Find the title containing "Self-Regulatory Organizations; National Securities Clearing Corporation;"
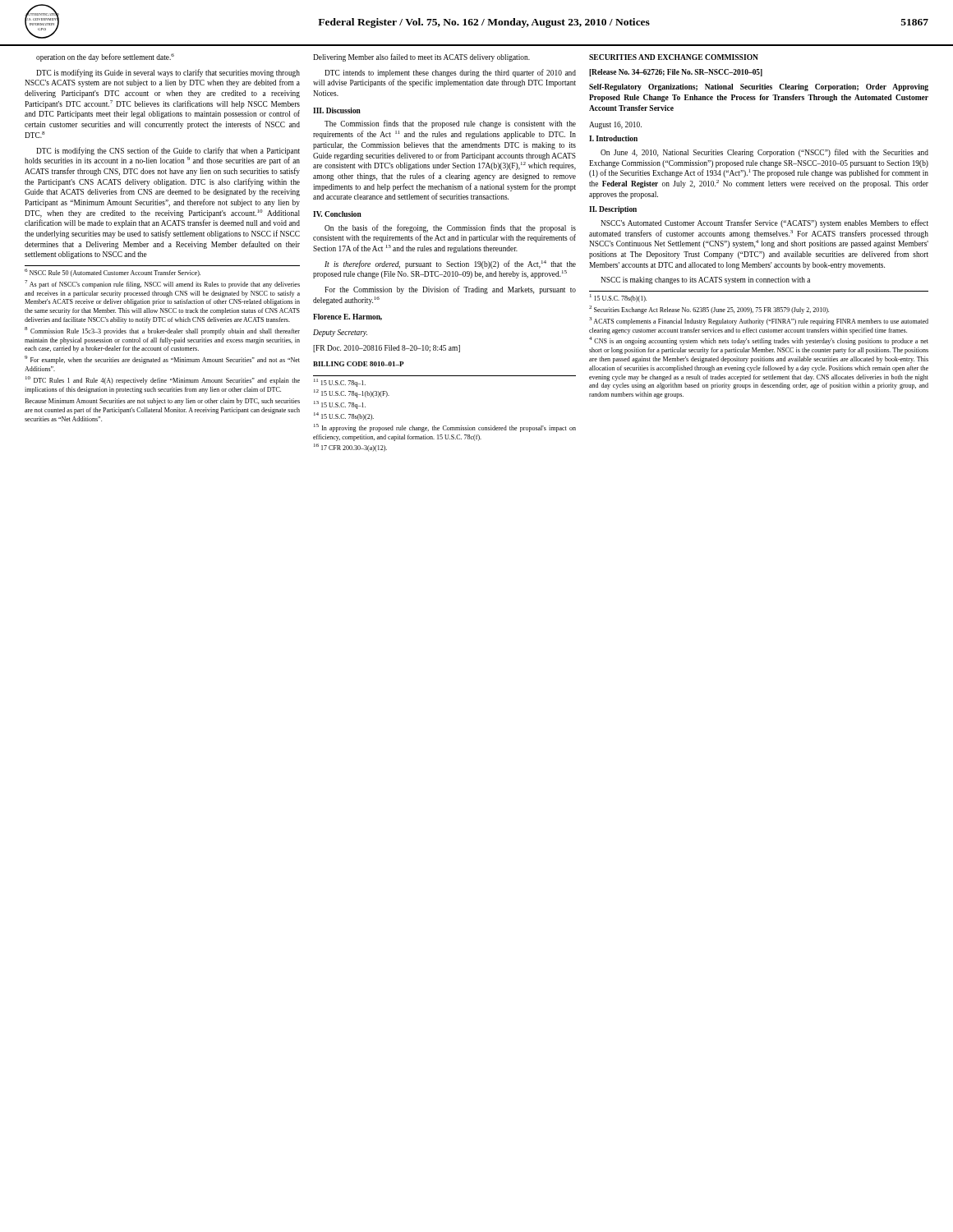The height and width of the screenshot is (1232, 953). 759,98
